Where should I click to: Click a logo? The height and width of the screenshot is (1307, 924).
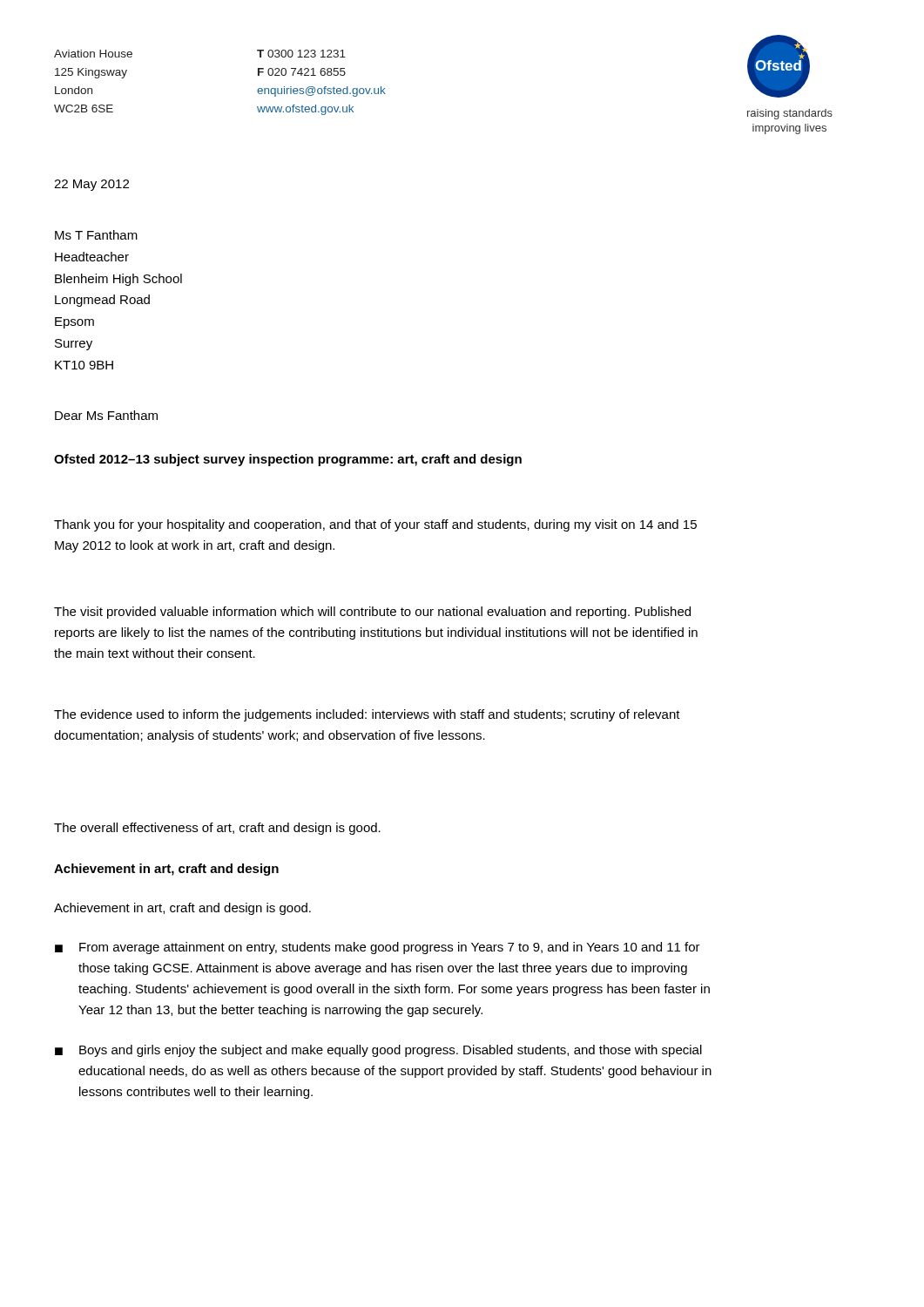789,84
